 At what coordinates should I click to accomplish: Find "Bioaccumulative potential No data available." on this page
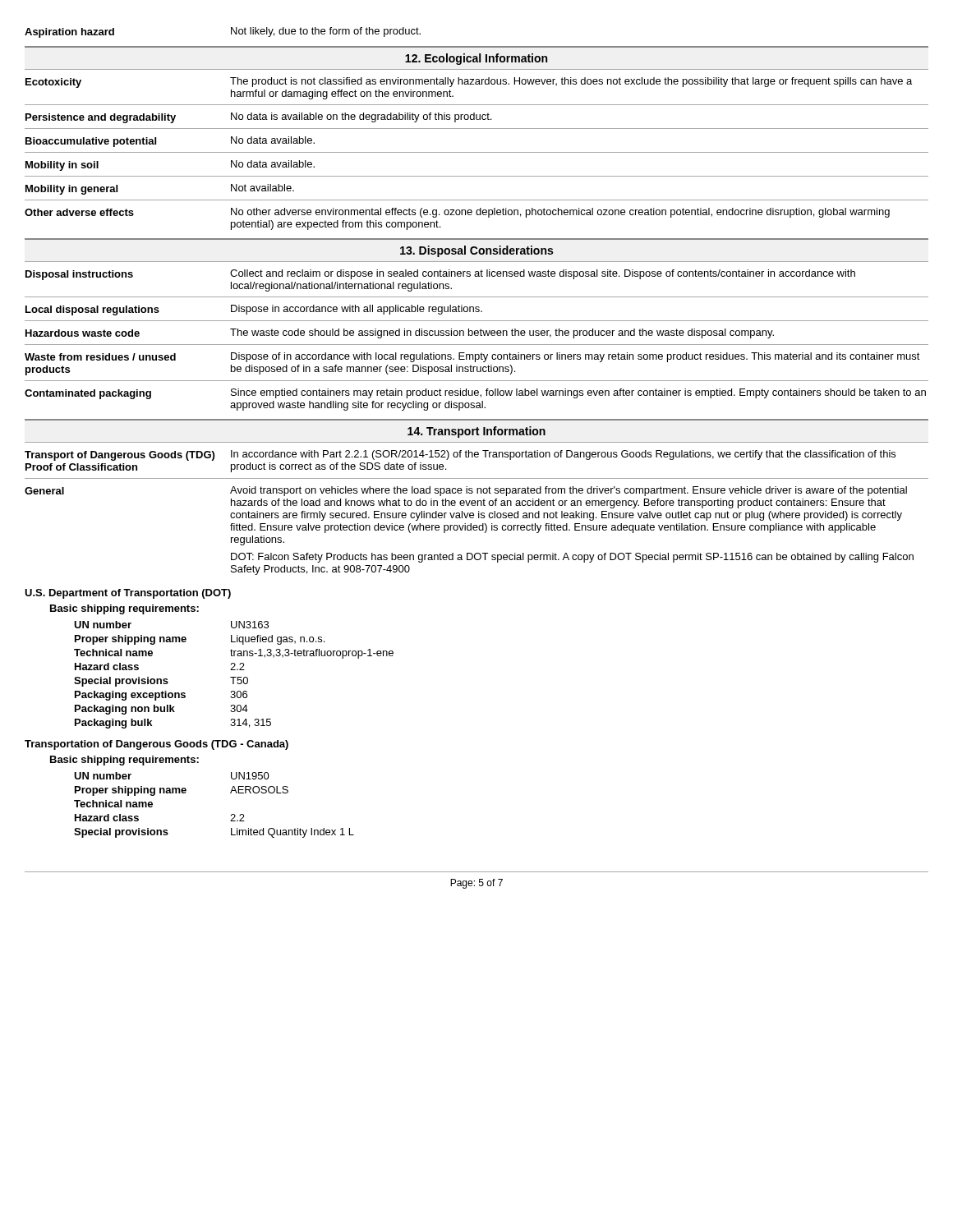pos(476,140)
